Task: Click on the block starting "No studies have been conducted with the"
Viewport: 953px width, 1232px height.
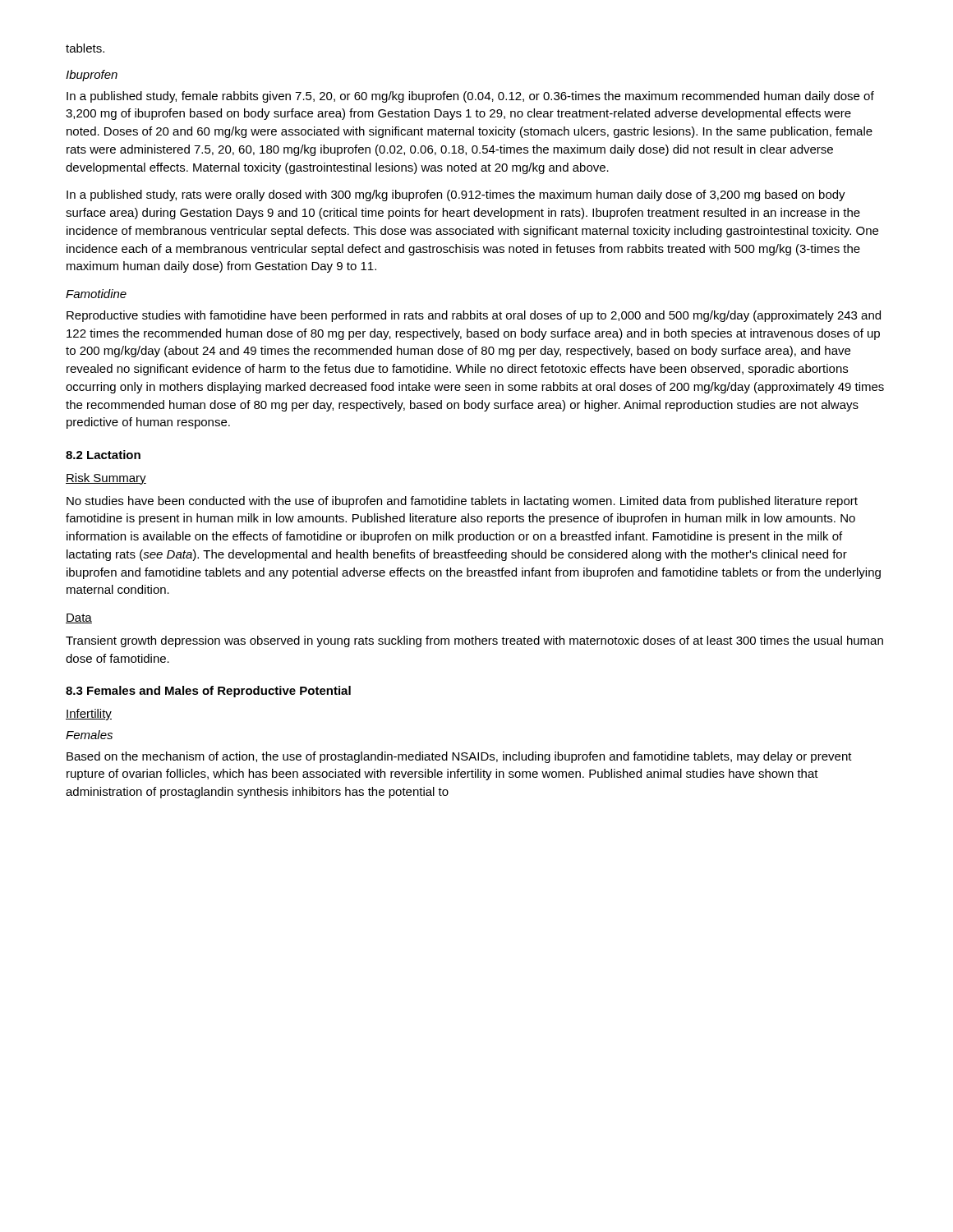Action: coord(474,545)
